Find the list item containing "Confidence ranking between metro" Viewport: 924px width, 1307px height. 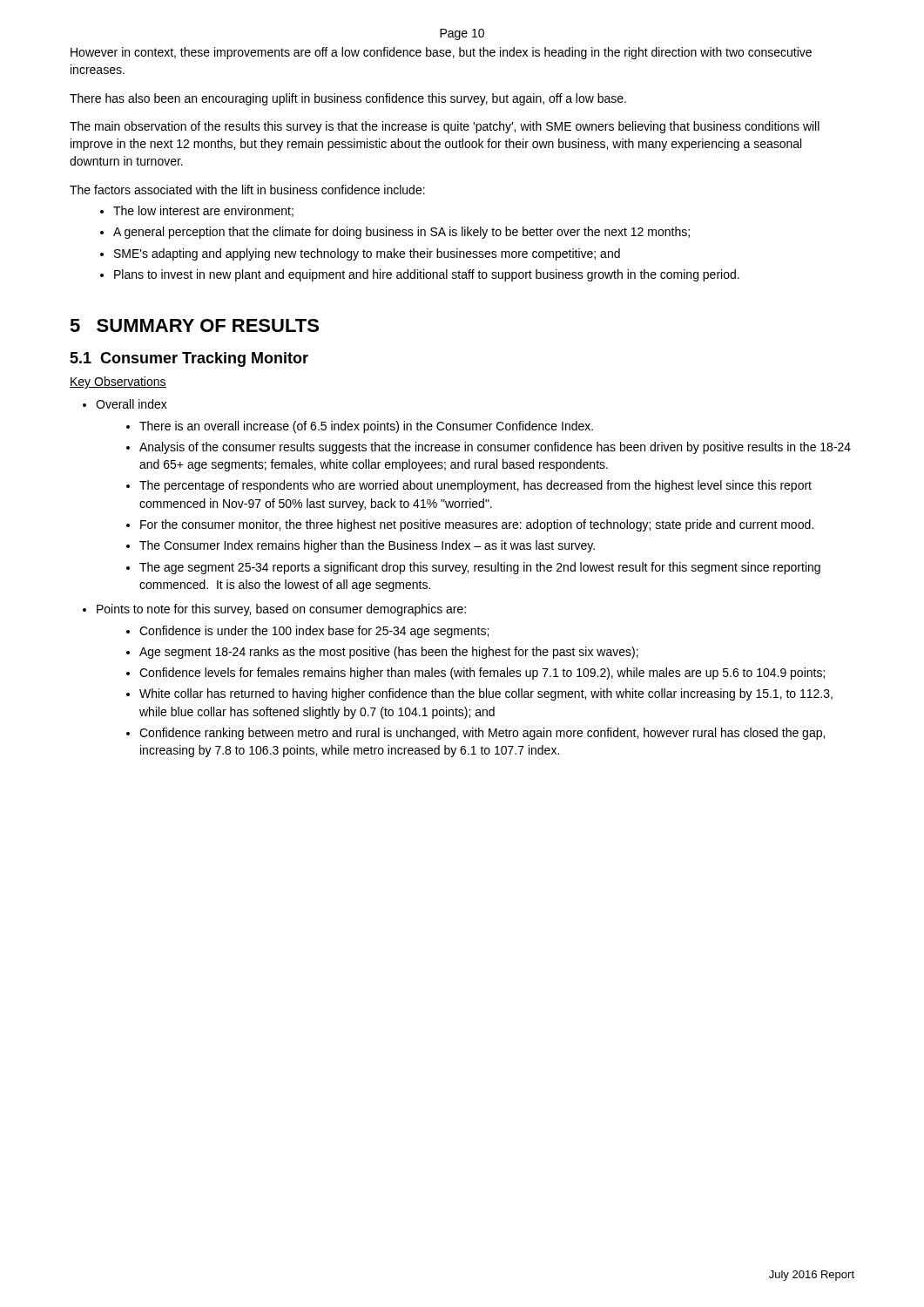tap(483, 742)
